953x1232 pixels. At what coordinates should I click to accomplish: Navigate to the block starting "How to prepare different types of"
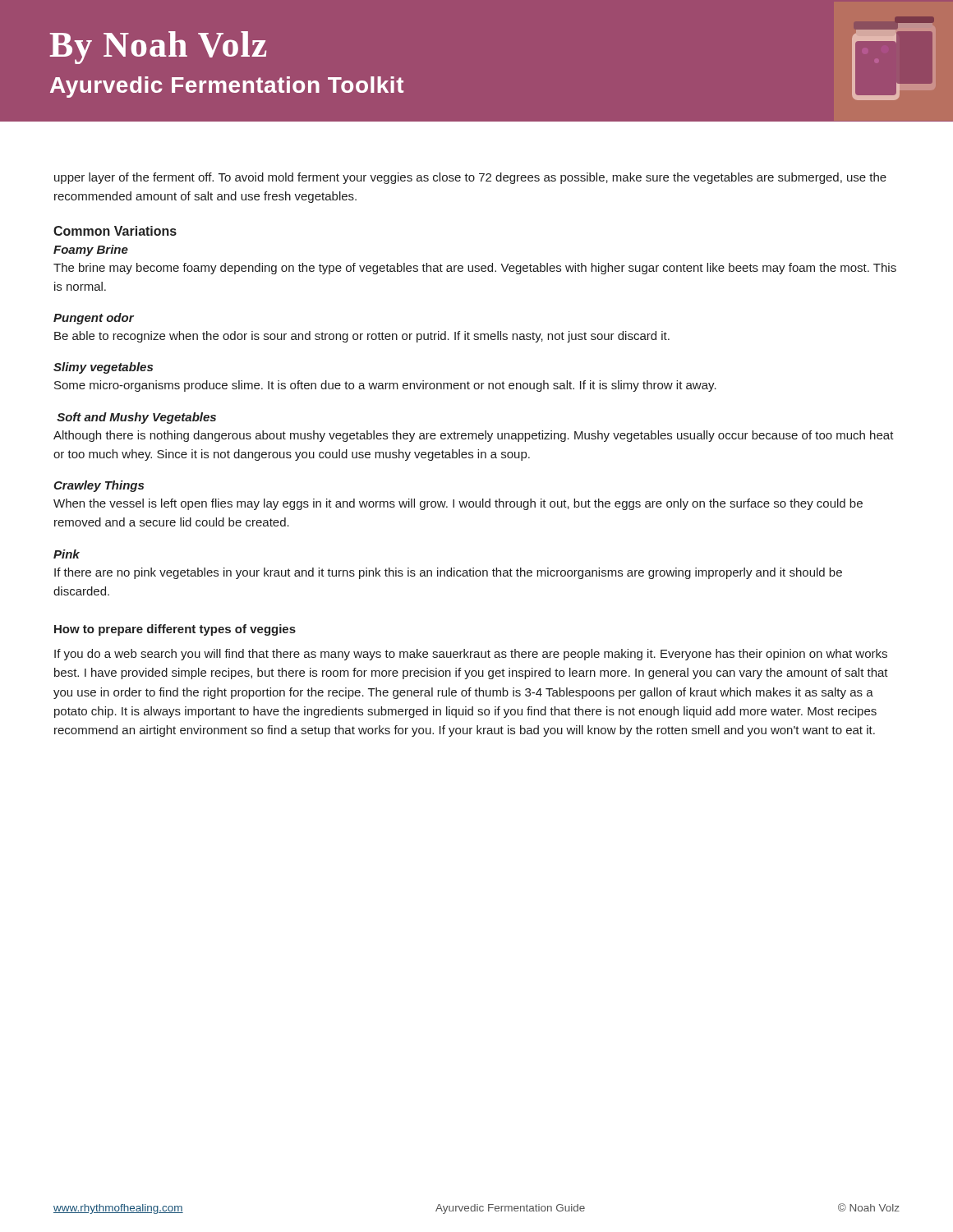pyautogui.click(x=175, y=629)
